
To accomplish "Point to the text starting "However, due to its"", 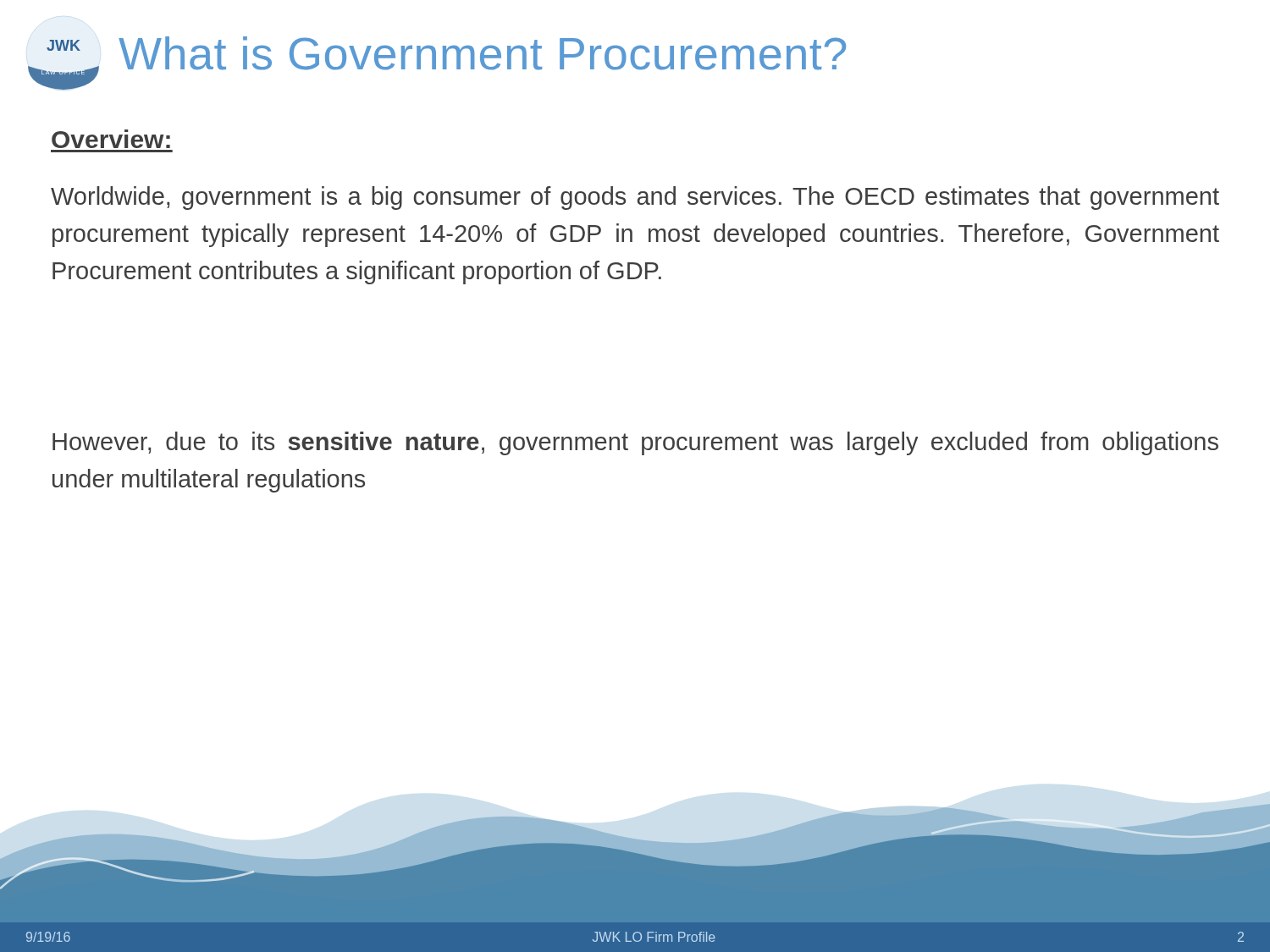I will point(635,460).
